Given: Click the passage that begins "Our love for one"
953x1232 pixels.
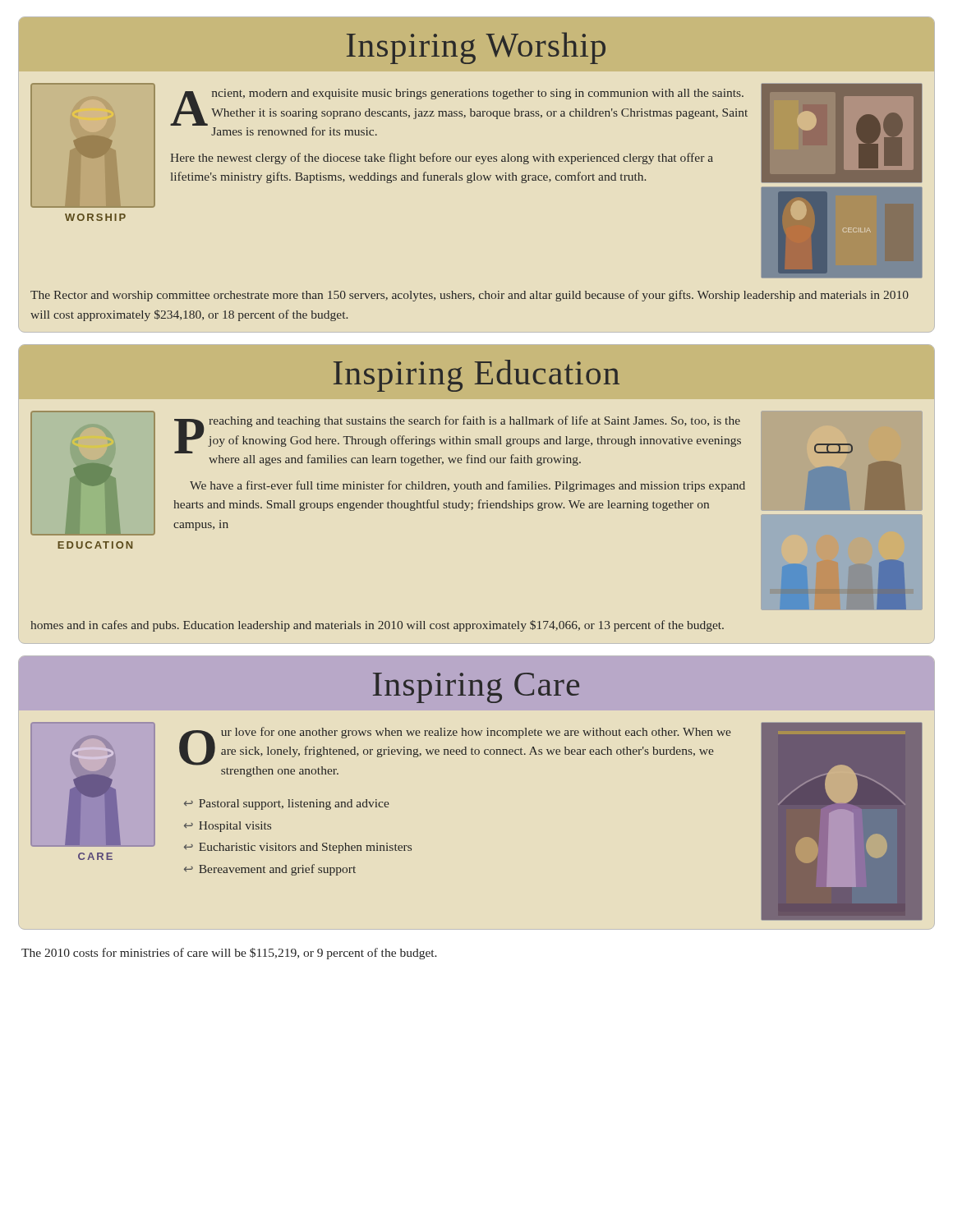Looking at the screenshot, I should point(461,751).
